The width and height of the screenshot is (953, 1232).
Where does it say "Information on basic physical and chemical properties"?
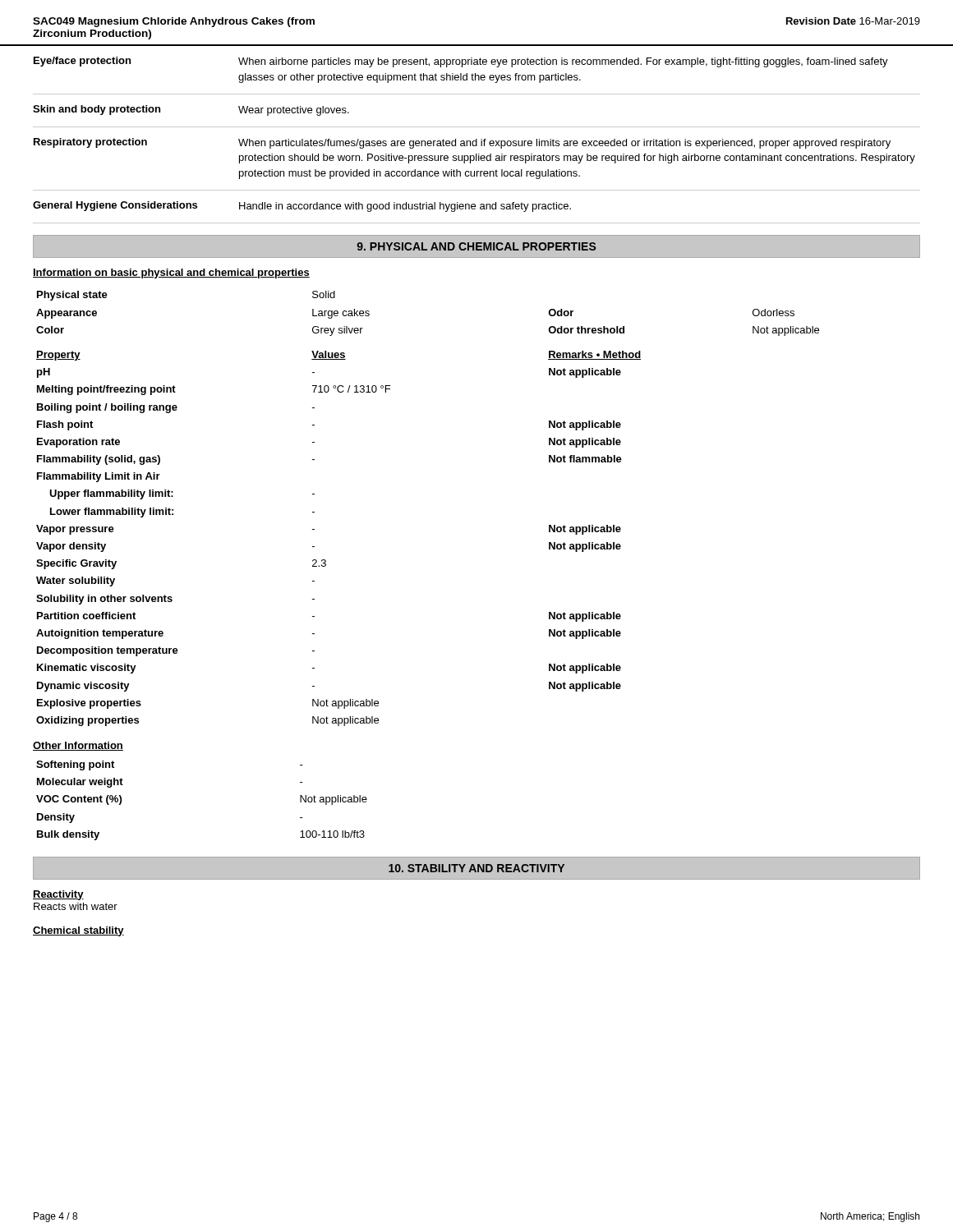coord(171,272)
